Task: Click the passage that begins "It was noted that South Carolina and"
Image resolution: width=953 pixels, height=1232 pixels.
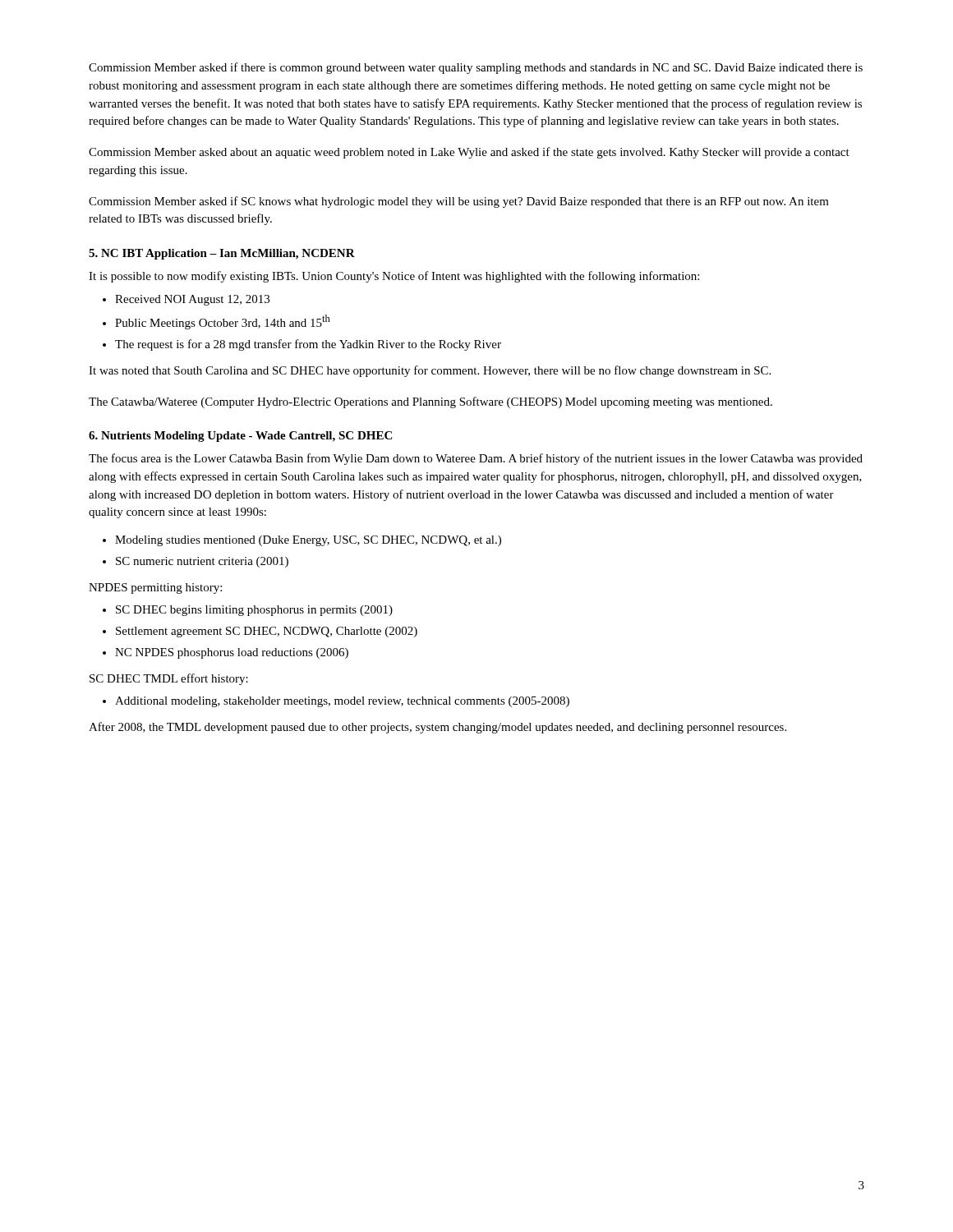Action: 430,370
